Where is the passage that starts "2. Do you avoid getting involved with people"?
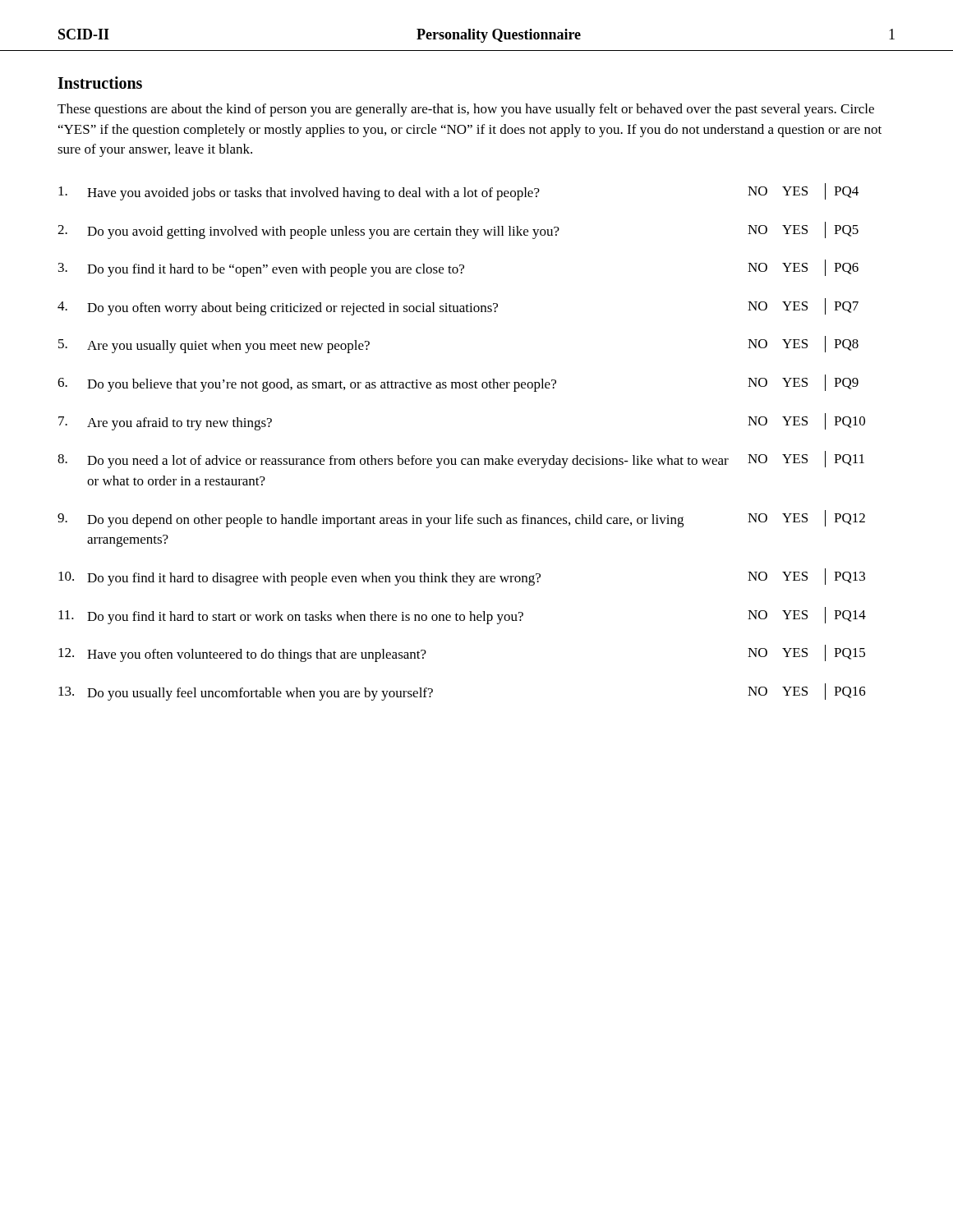Screen dimensions: 1232x953 pyautogui.click(x=476, y=231)
